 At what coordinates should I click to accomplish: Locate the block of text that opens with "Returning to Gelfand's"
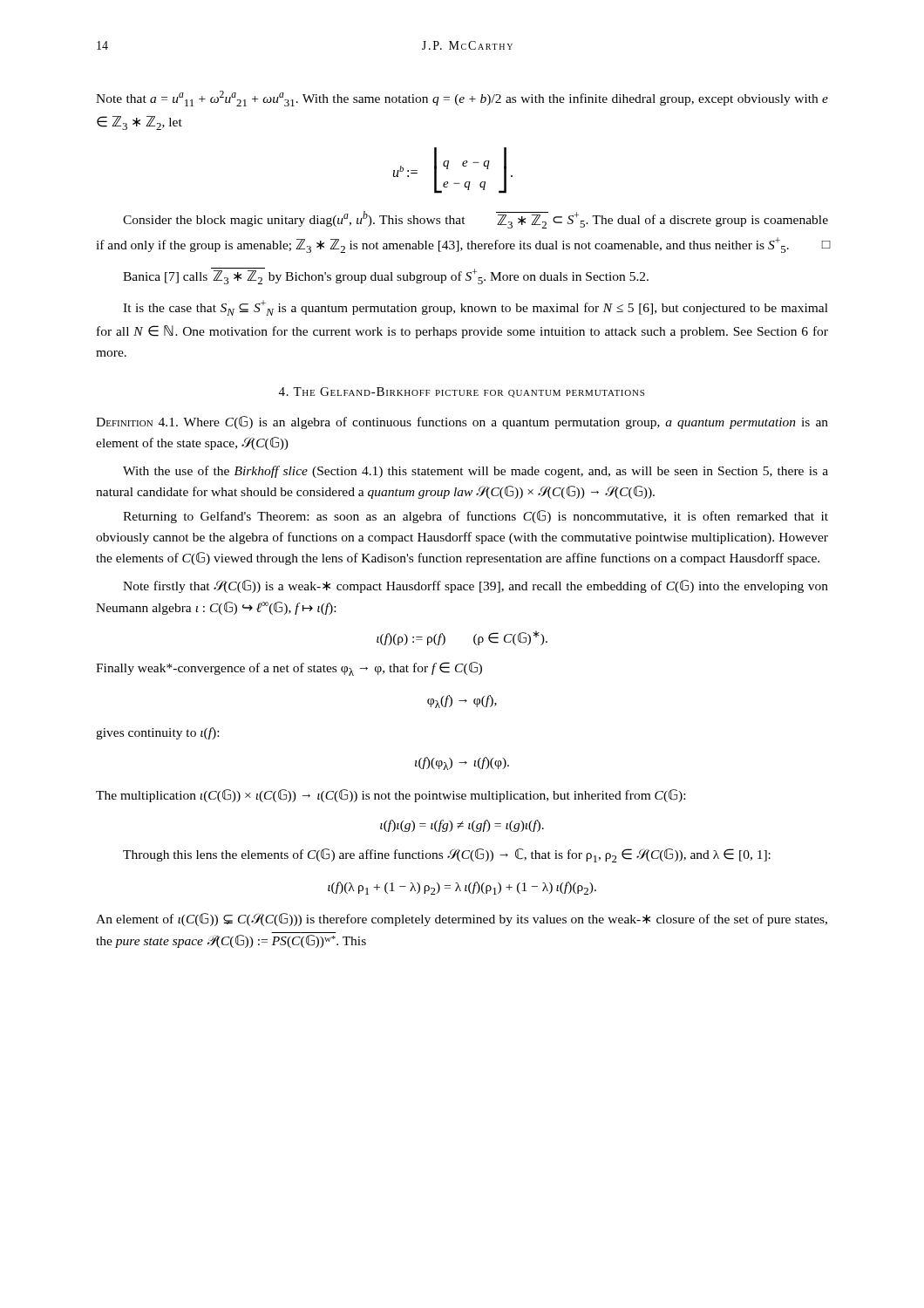pos(462,537)
